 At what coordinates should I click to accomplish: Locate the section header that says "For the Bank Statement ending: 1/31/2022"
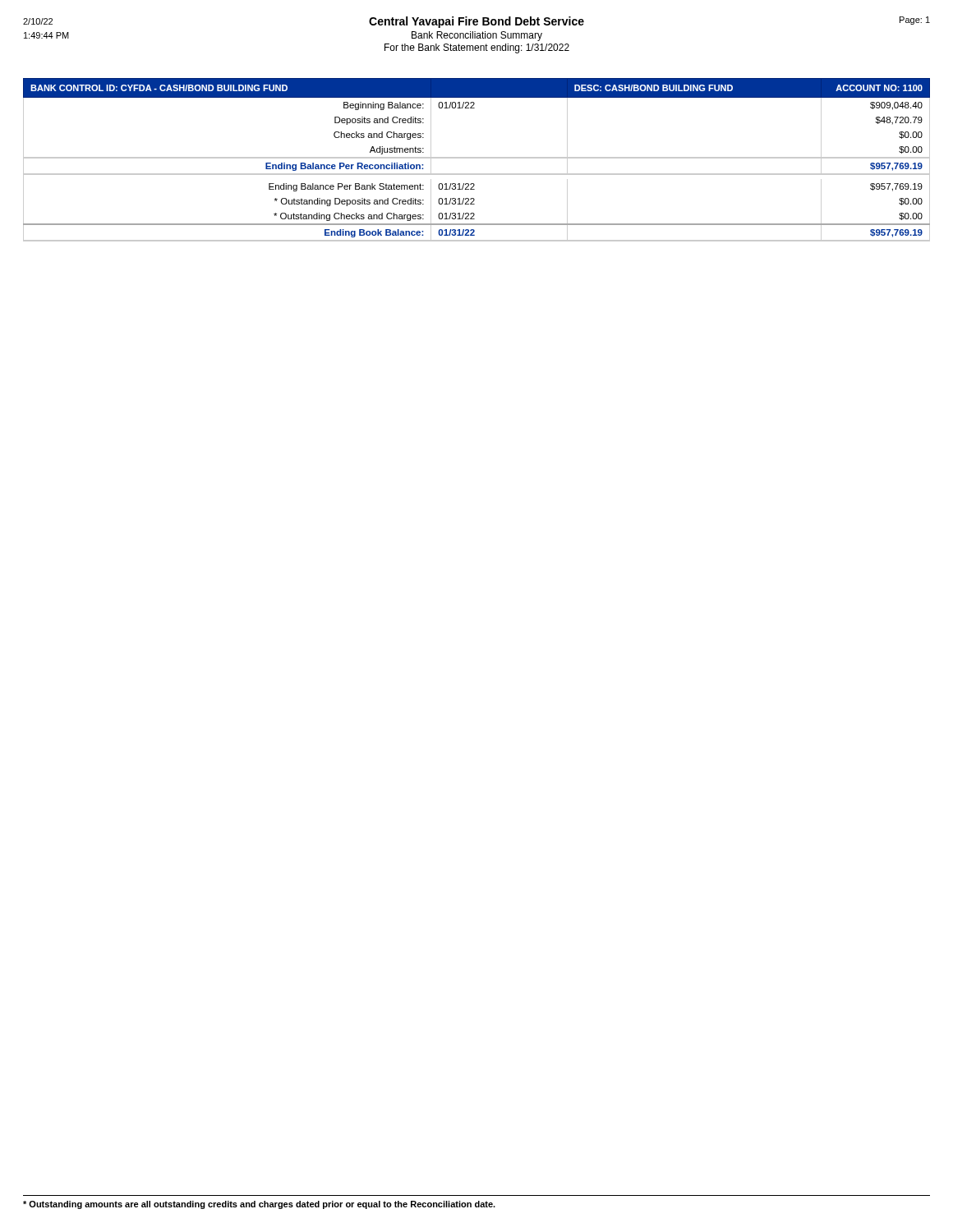(476, 48)
